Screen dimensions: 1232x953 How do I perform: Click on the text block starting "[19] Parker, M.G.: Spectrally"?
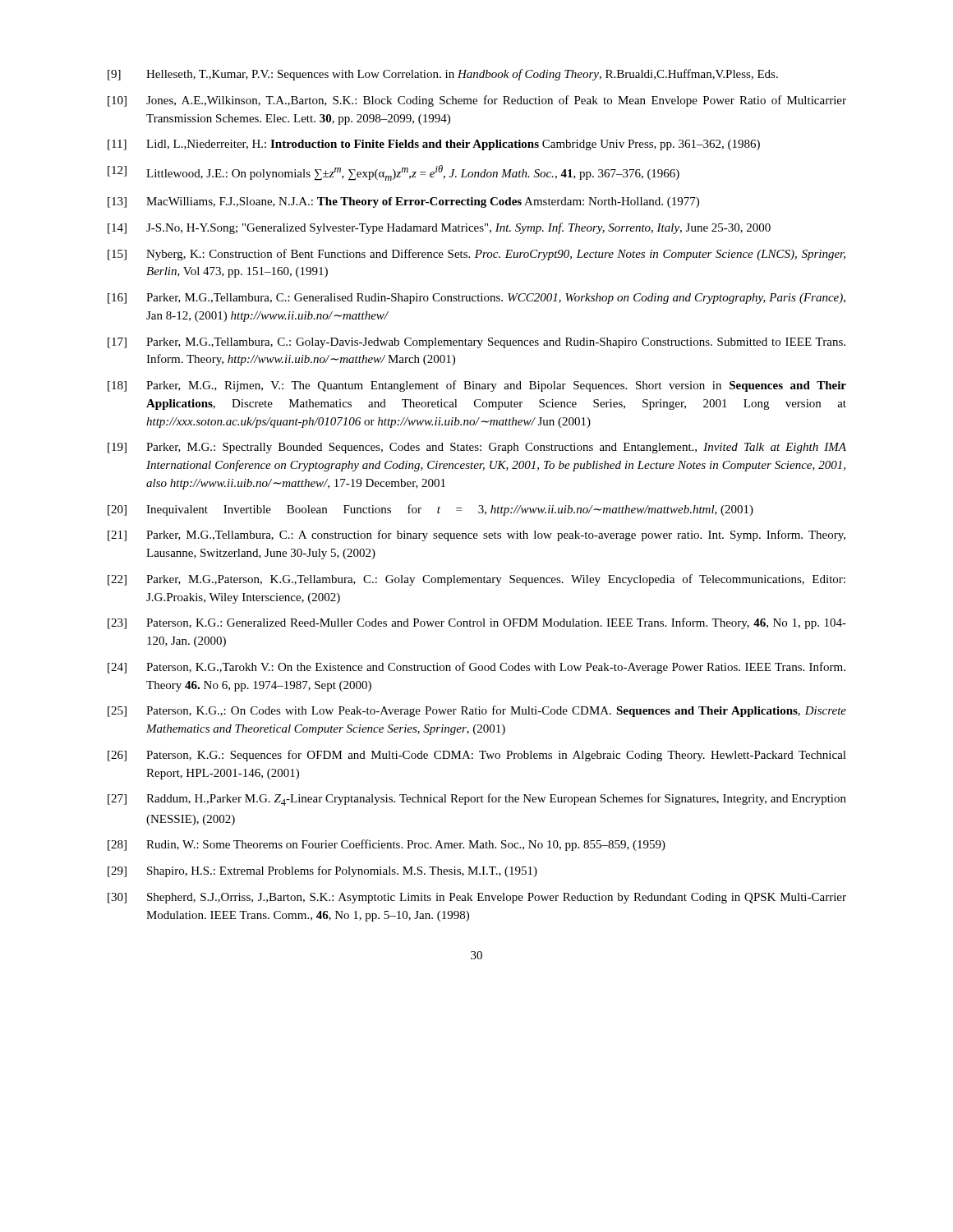tap(476, 466)
